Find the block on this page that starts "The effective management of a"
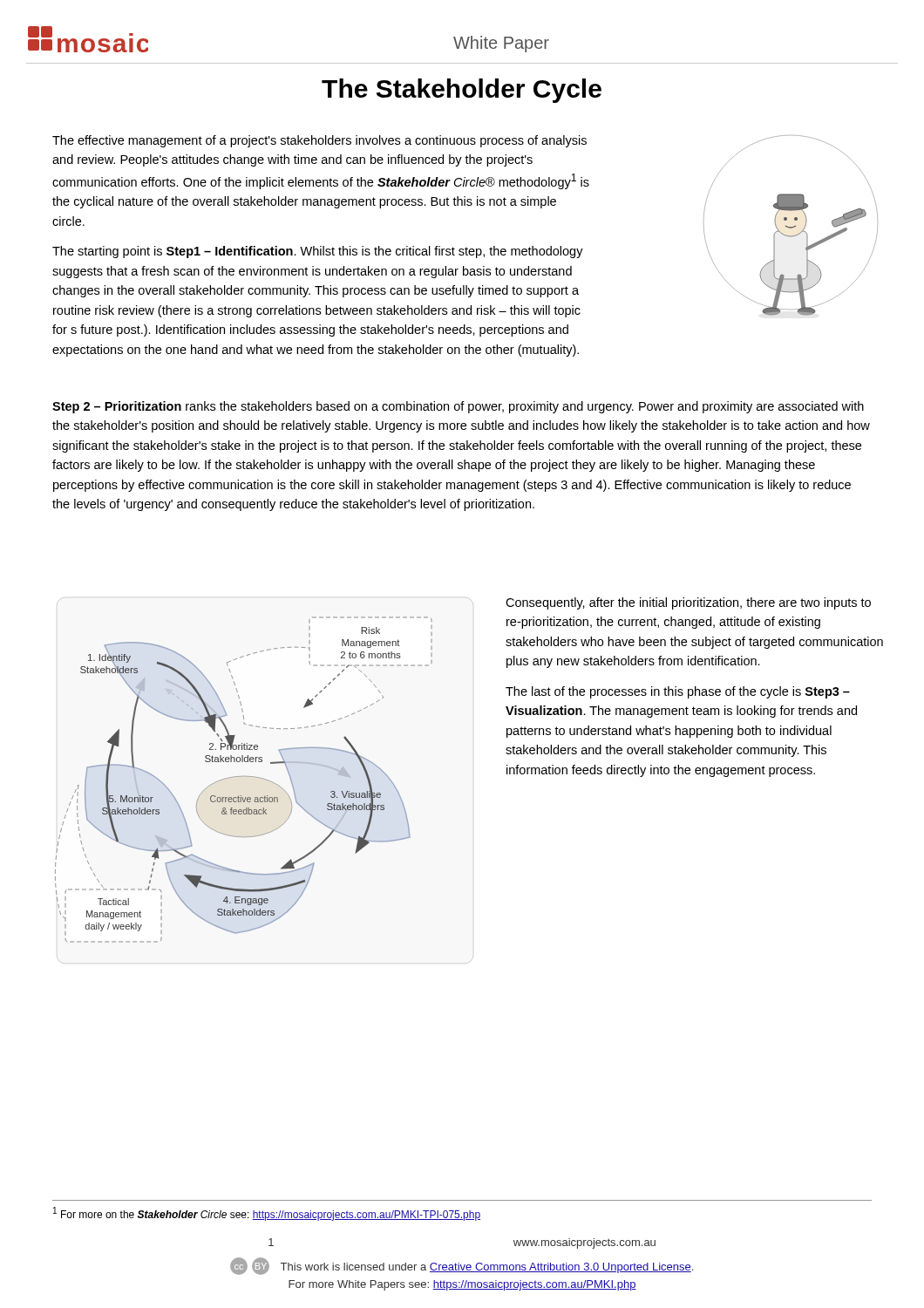This screenshot has width=924, height=1308. pyautogui.click(x=323, y=245)
